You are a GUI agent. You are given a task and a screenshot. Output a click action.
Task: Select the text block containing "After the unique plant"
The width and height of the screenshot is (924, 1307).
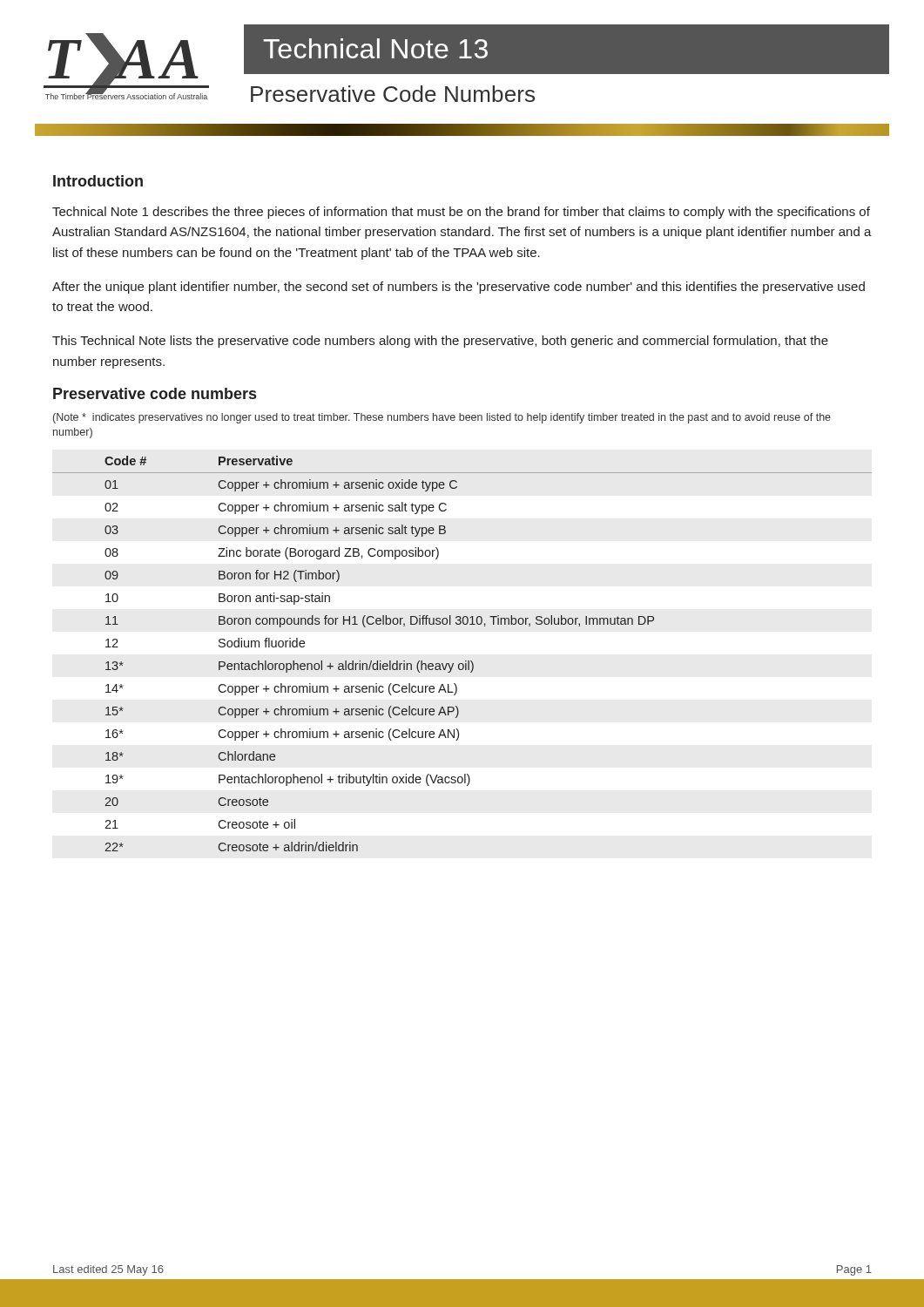coord(459,296)
